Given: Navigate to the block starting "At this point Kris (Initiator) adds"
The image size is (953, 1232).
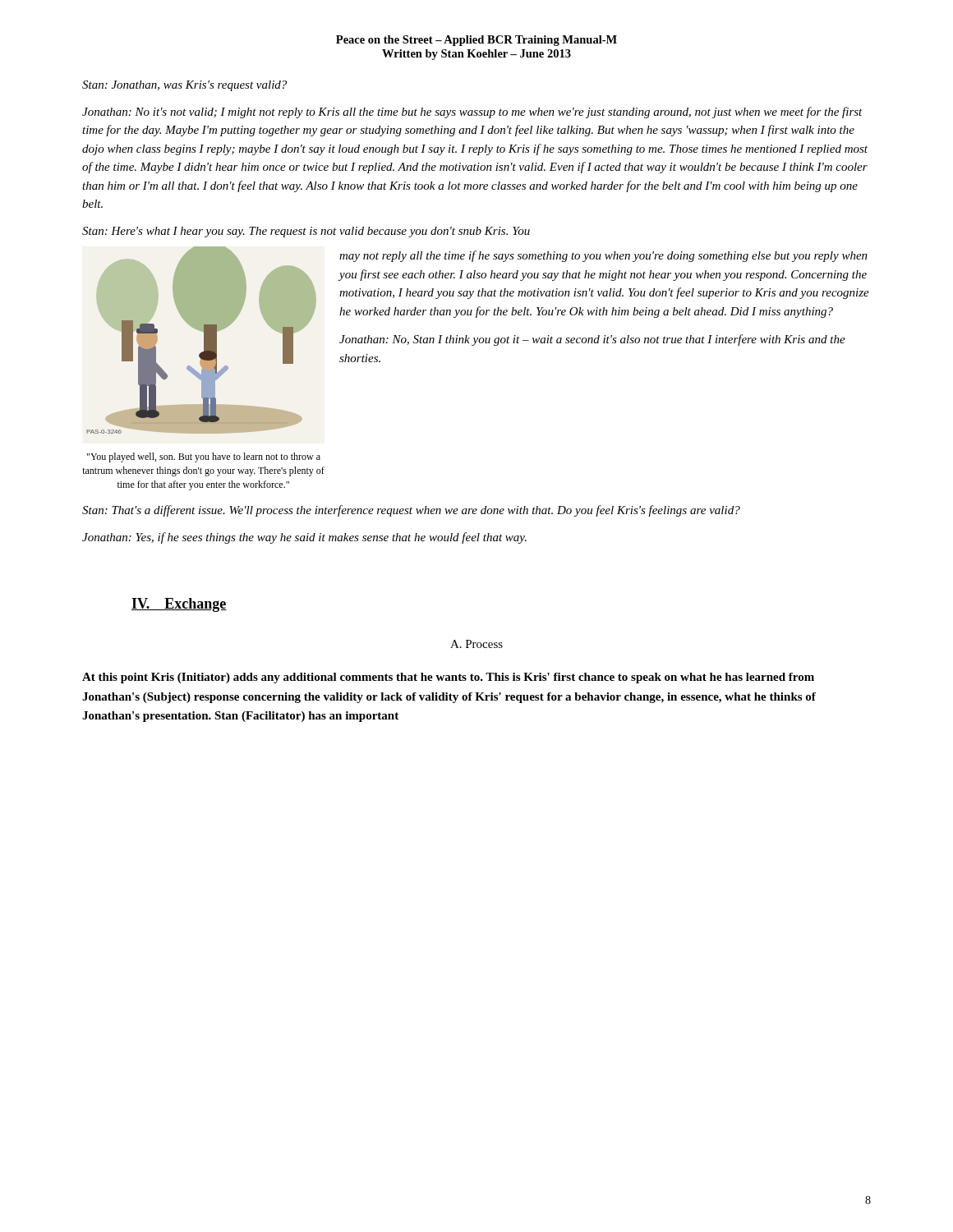Looking at the screenshot, I should coord(449,696).
